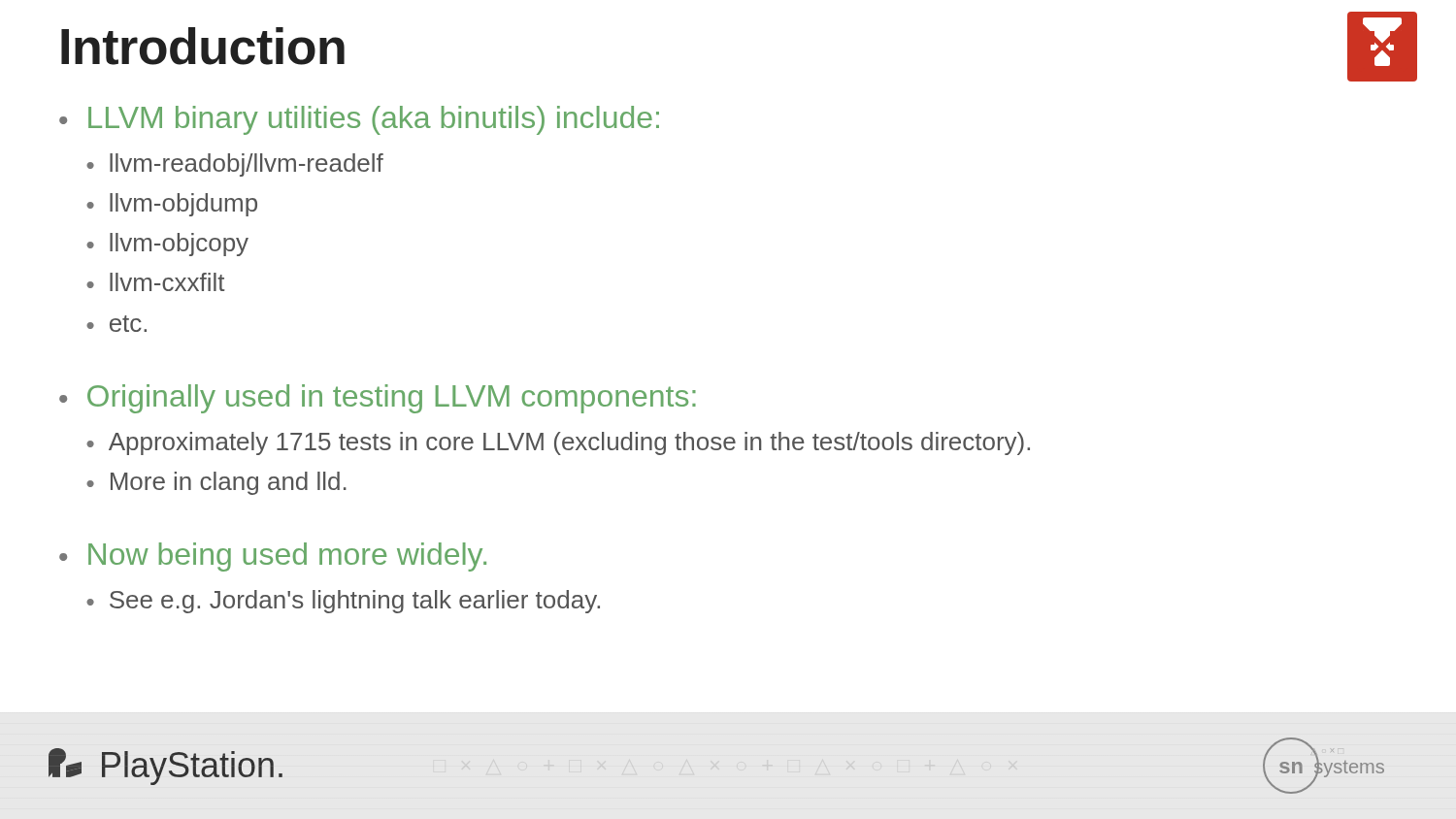Screen dimensions: 819x1456
Task: Find the title
Action: (203, 47)
